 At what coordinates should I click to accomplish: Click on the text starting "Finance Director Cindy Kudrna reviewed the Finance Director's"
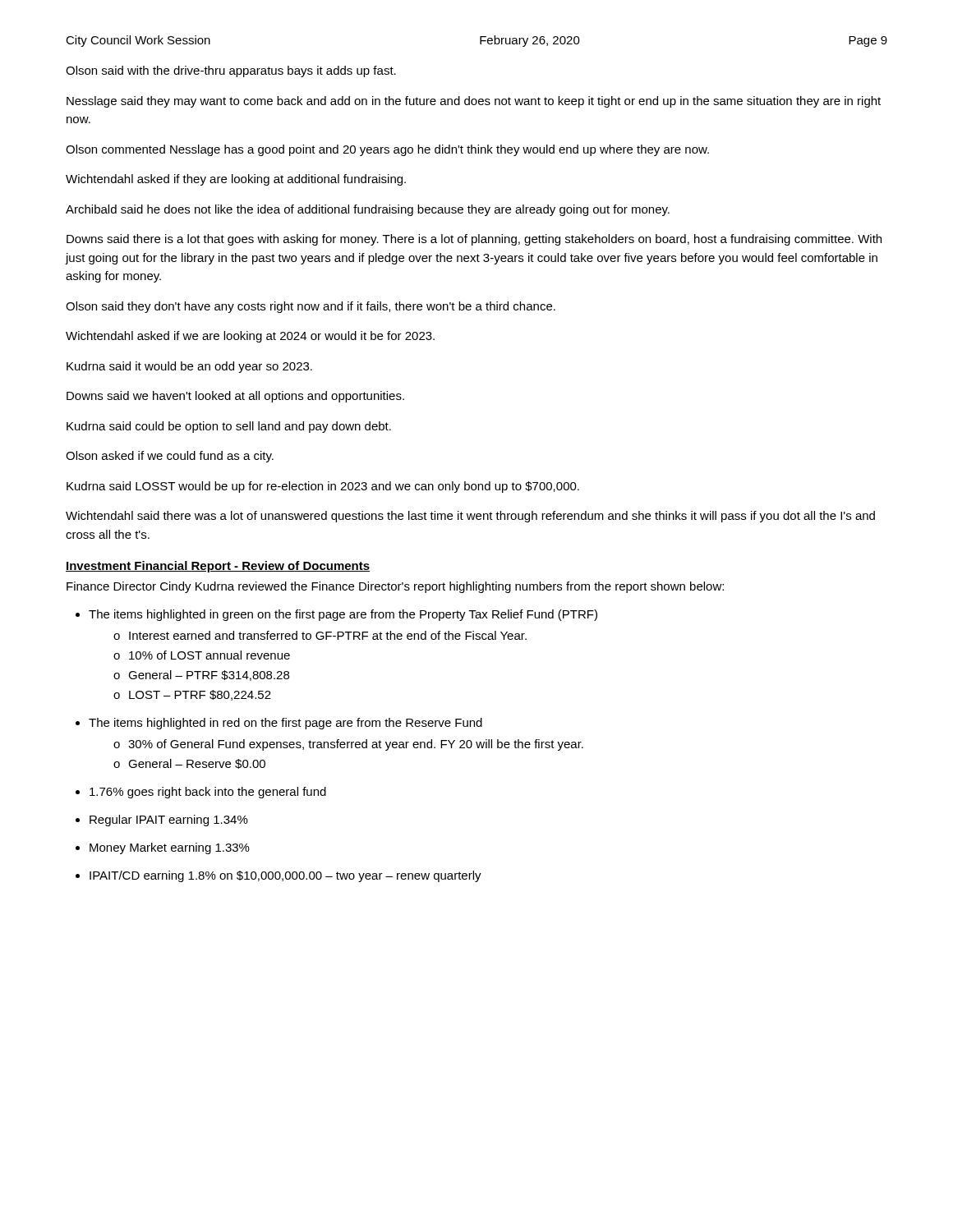pos(395,586)
